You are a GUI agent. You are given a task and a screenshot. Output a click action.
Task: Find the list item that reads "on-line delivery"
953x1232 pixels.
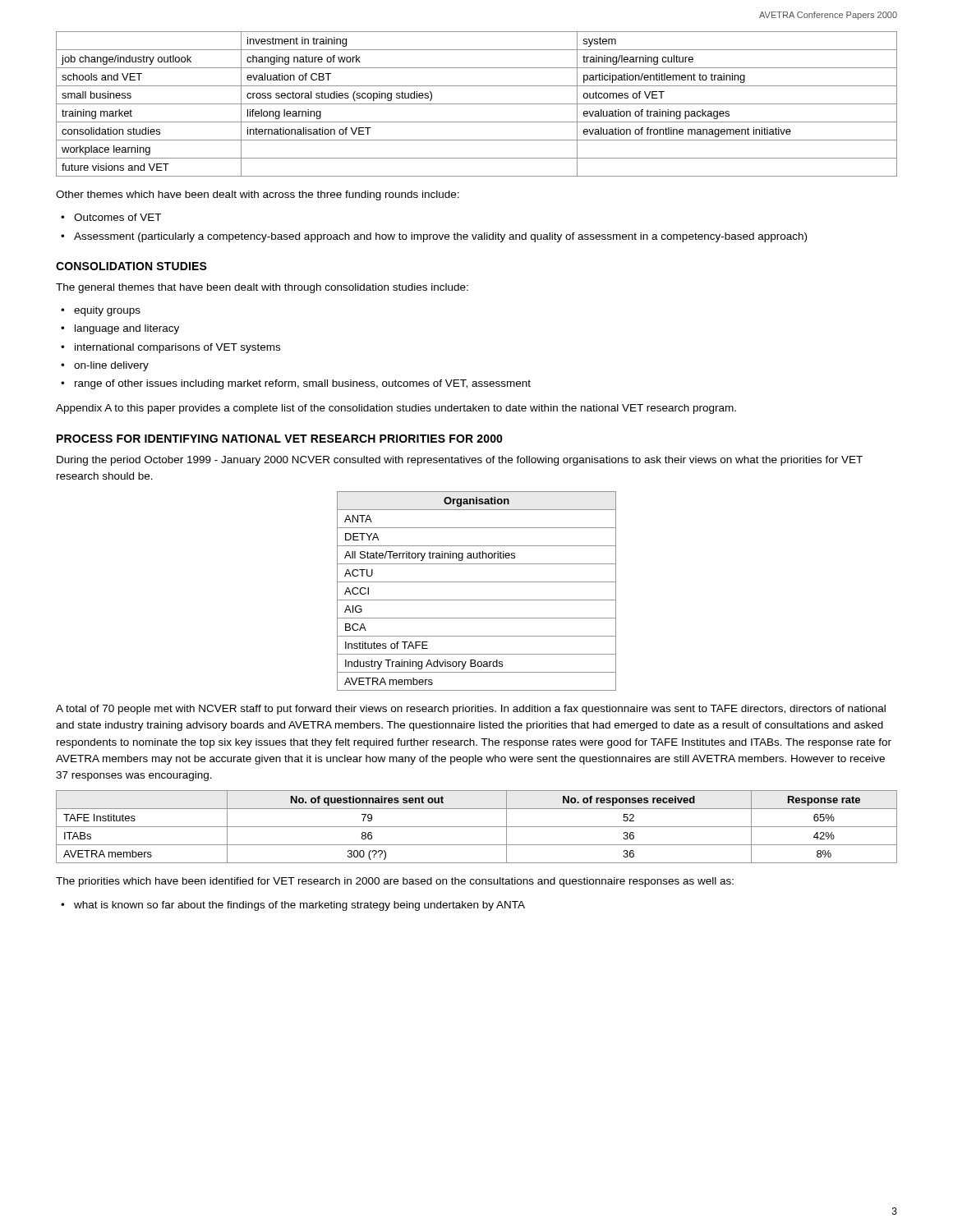tap(111, 365)
